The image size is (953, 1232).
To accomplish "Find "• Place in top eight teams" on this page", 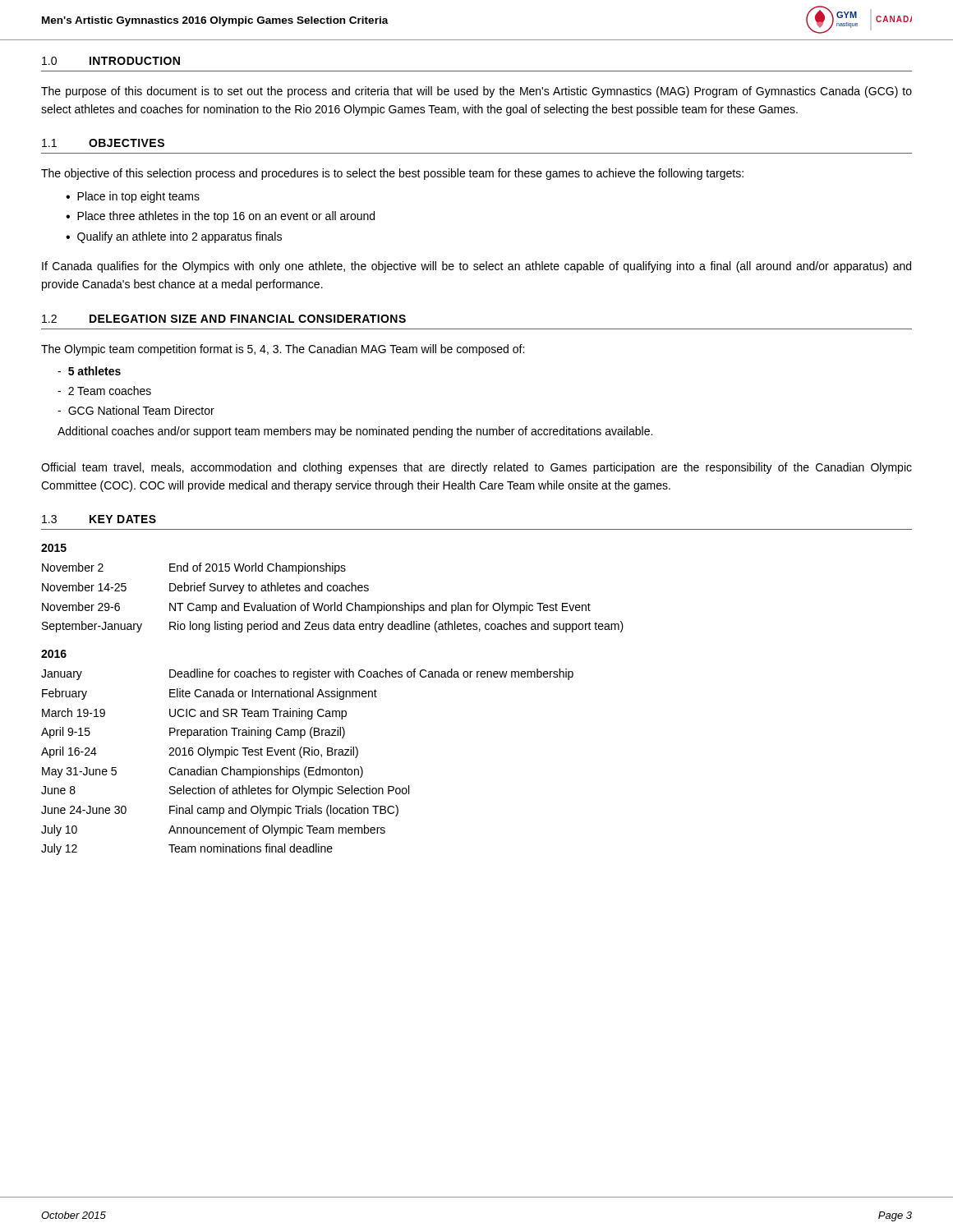I will (x=133, y=197).
